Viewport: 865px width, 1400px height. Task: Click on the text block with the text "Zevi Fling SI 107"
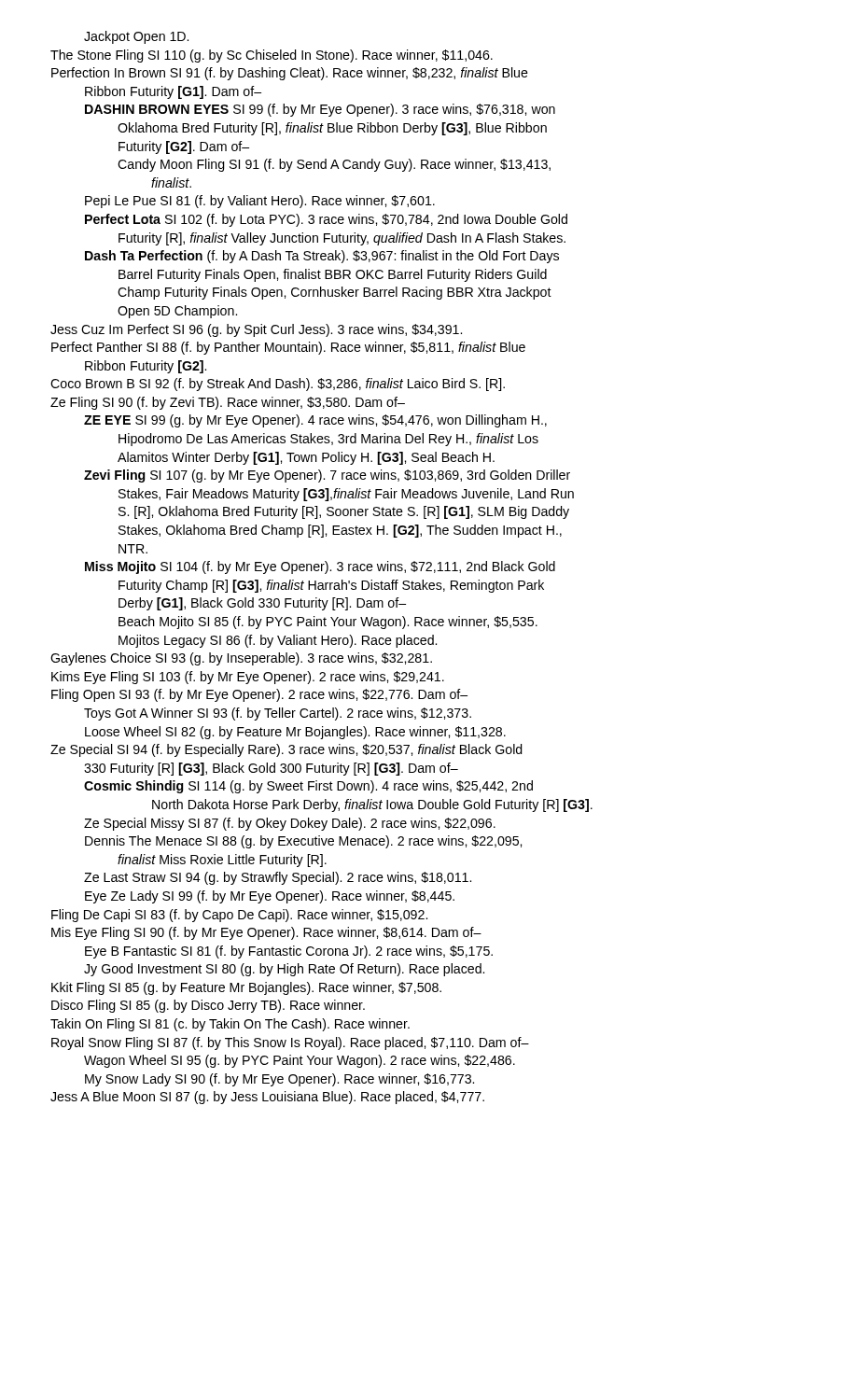(449, 513)
